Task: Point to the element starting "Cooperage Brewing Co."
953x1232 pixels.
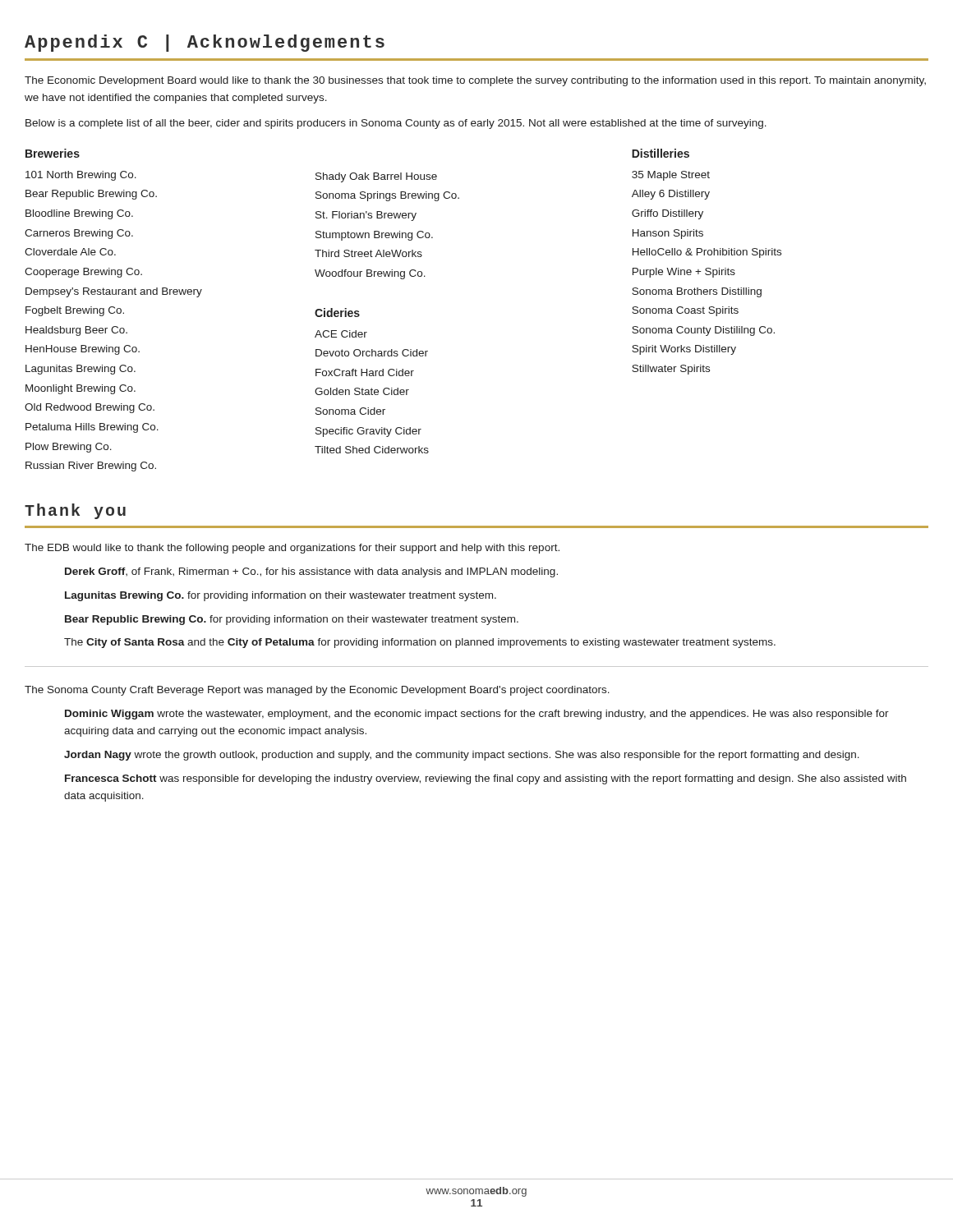Action: 84,271
